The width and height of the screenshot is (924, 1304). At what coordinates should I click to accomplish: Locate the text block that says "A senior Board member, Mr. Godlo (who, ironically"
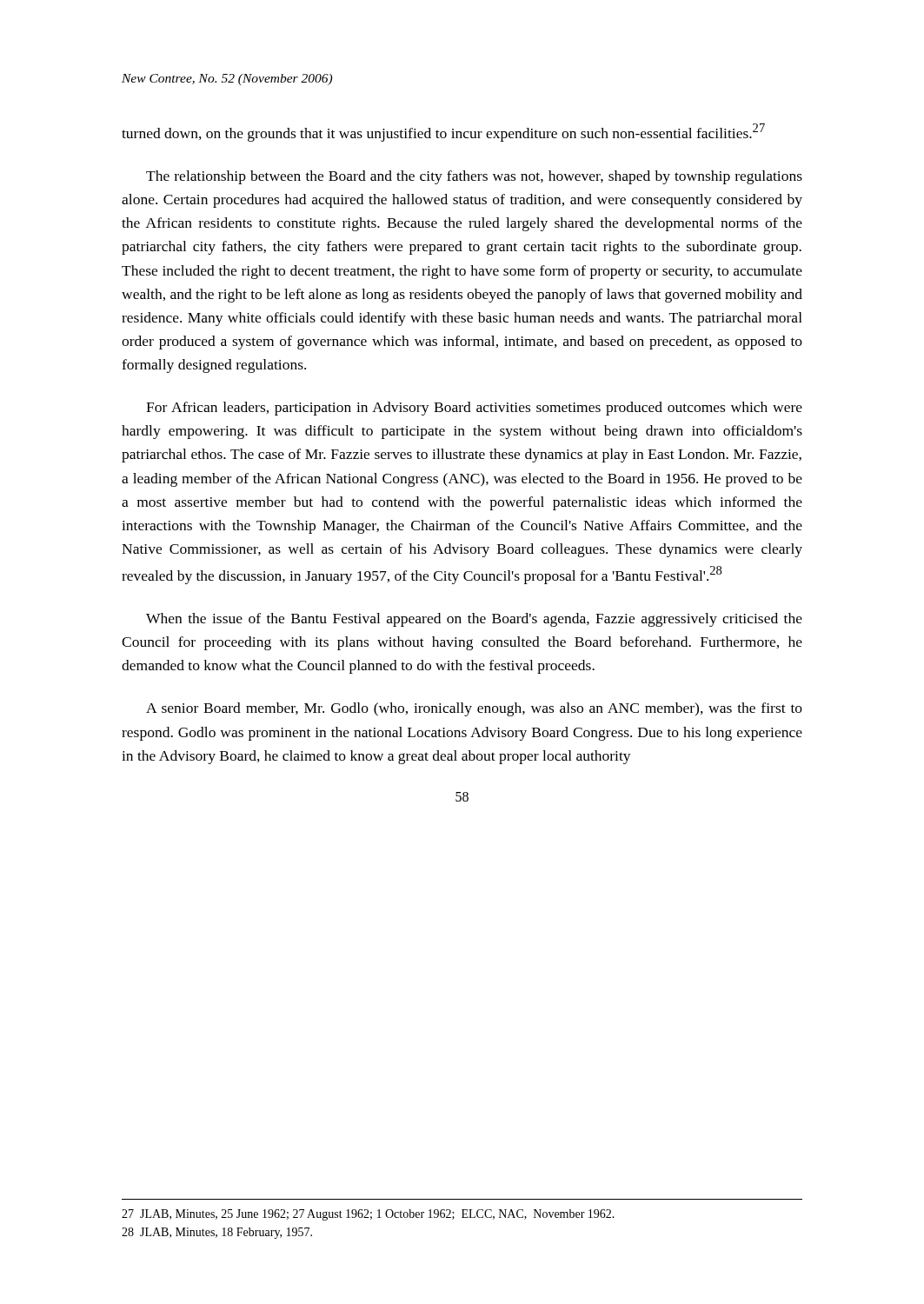click(462, 732)
